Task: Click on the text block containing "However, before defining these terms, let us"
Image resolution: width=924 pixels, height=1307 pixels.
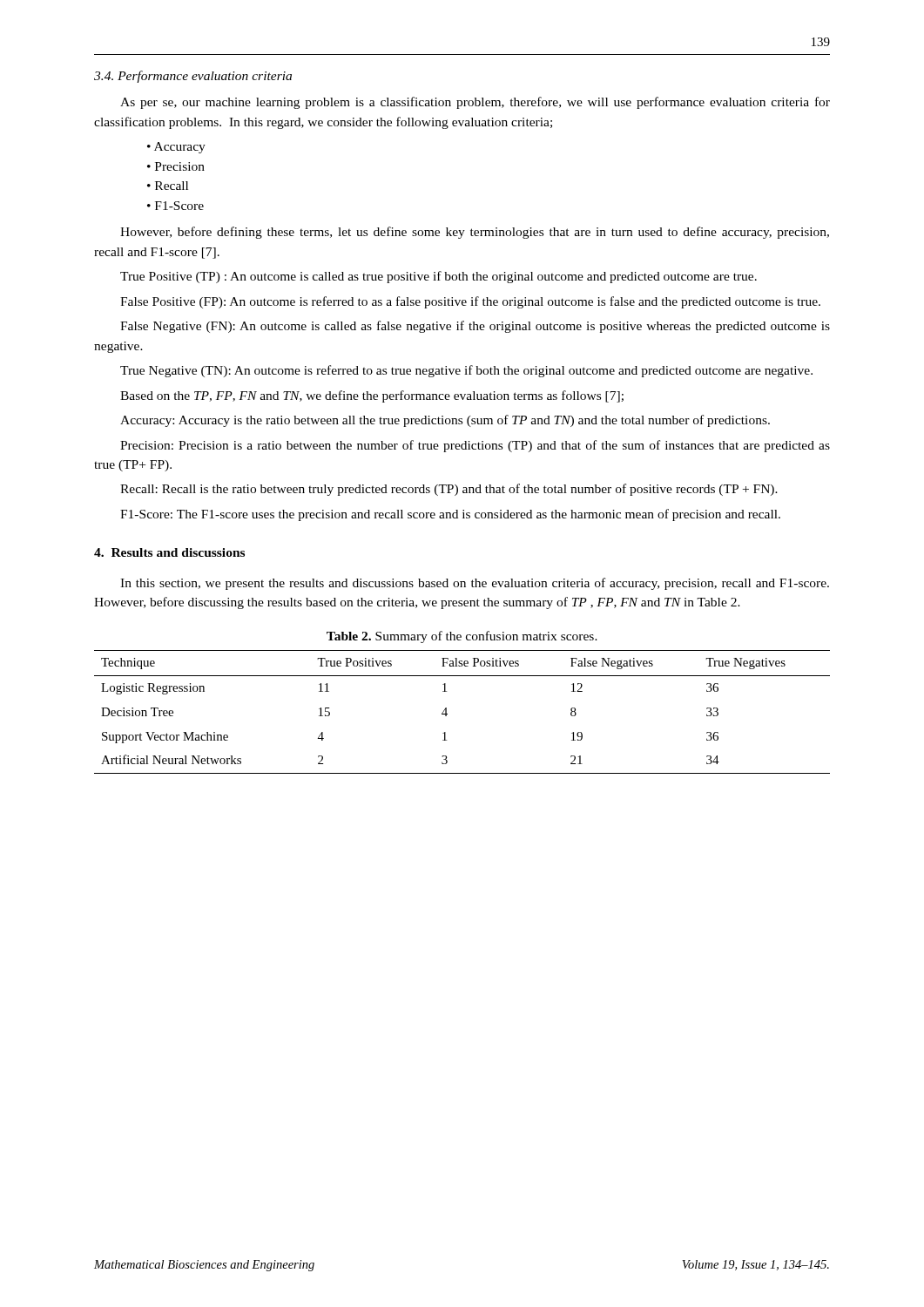Action: (462, 241)
